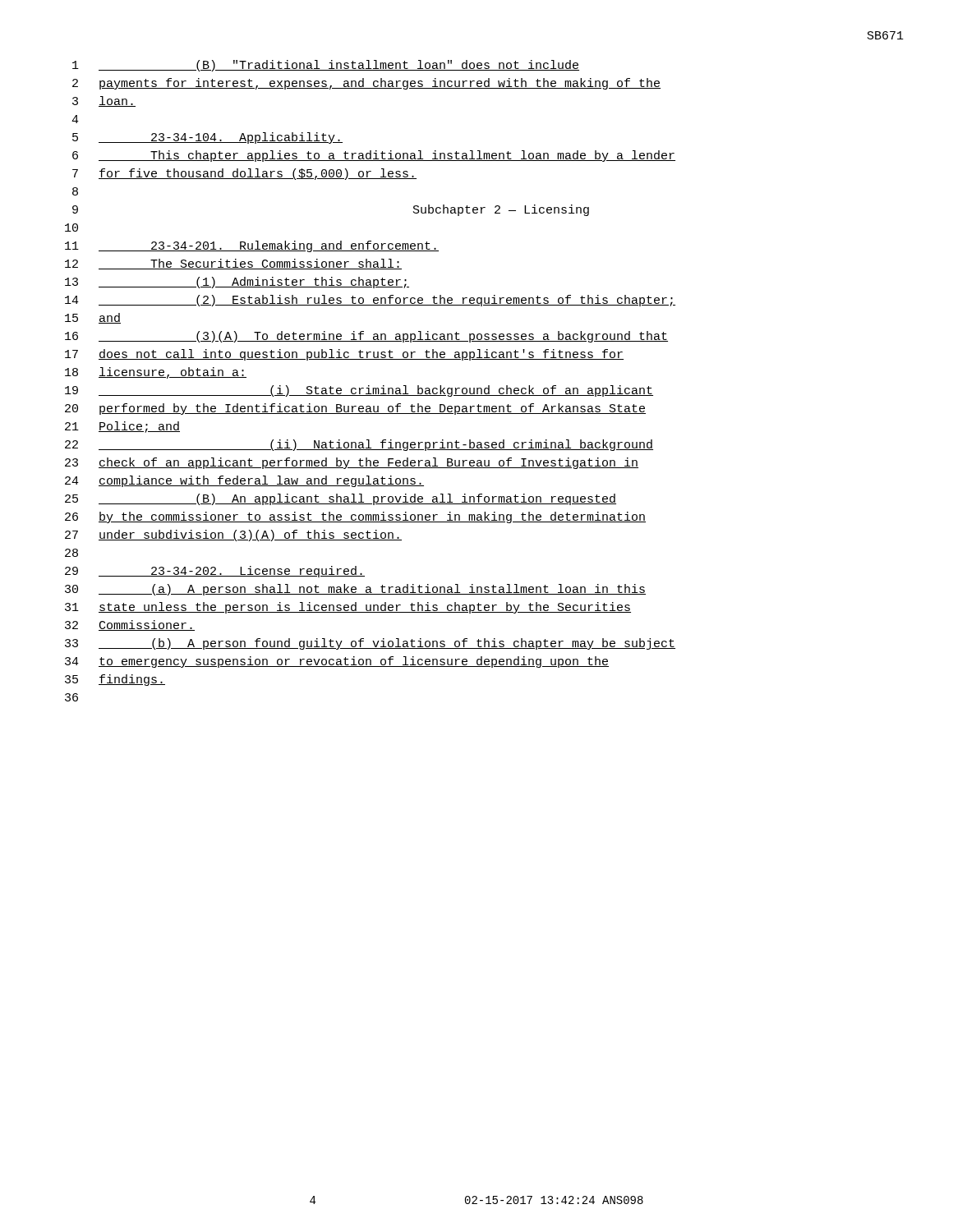Locate the block of text that opens with "17 does not call"

pyautogui.click(x=476, y=356)
